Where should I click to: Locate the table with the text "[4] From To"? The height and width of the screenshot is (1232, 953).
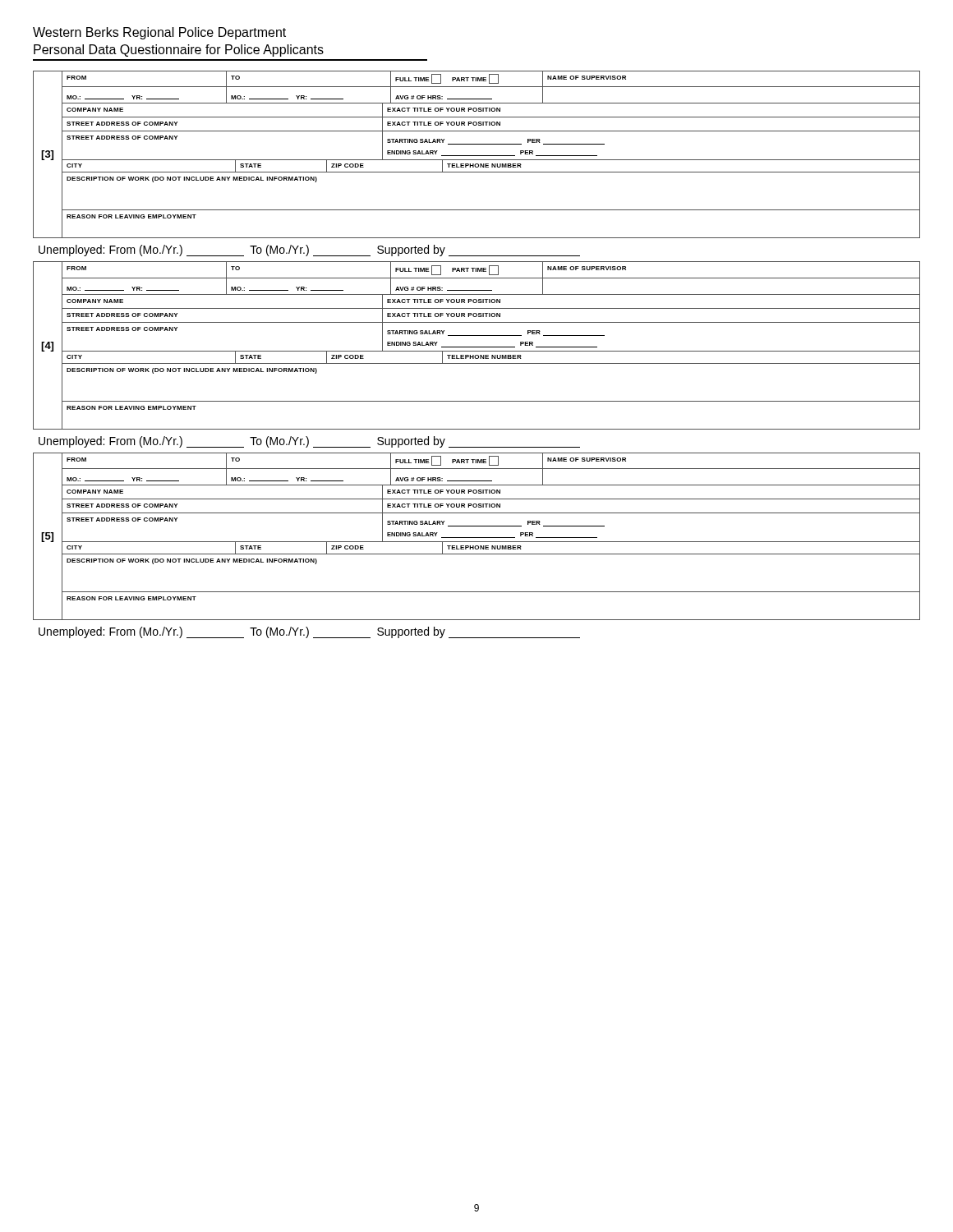476,345
